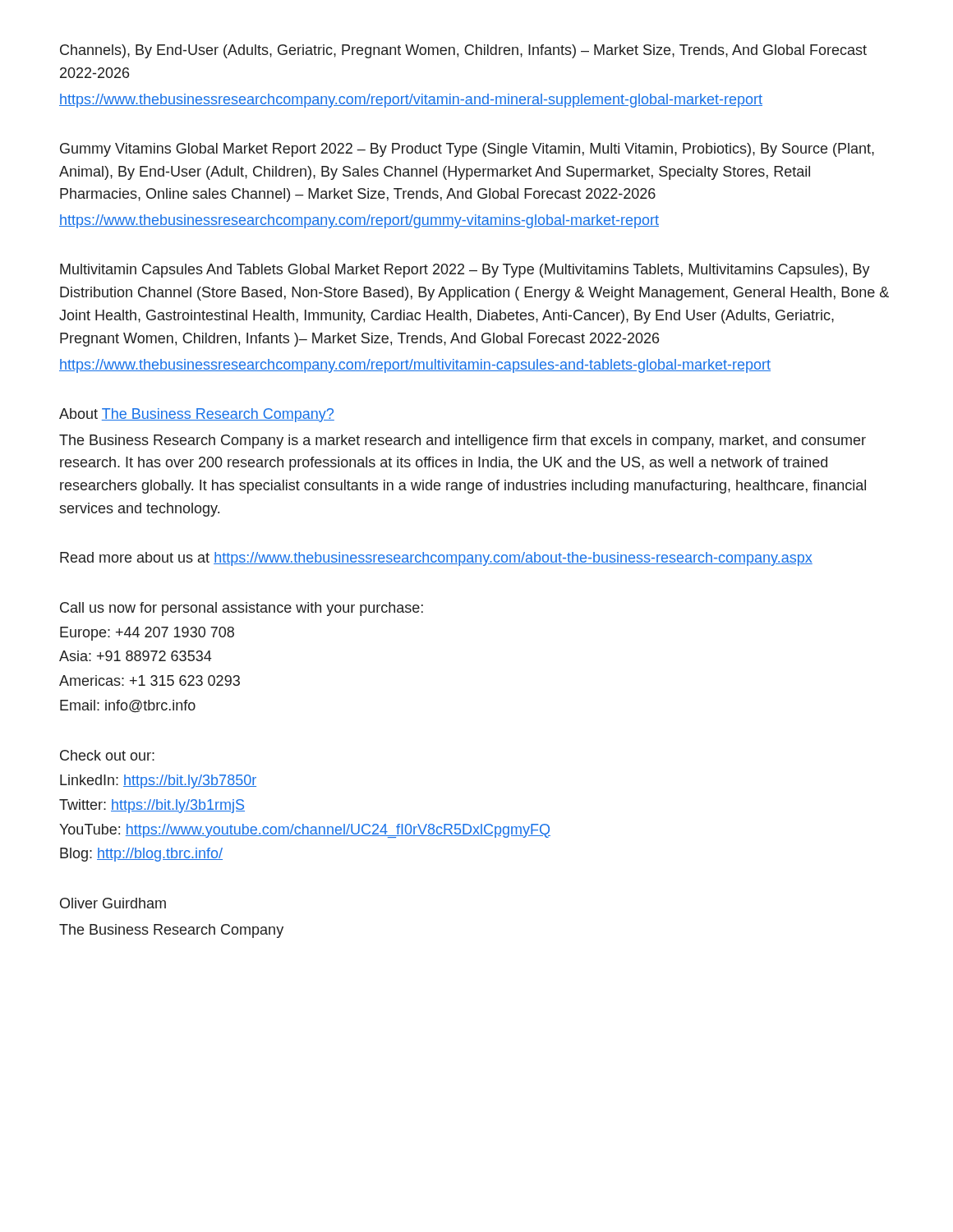Navigate to the block starting "Check out our:"
953x1232 pixels.
[x=107, y=755]
